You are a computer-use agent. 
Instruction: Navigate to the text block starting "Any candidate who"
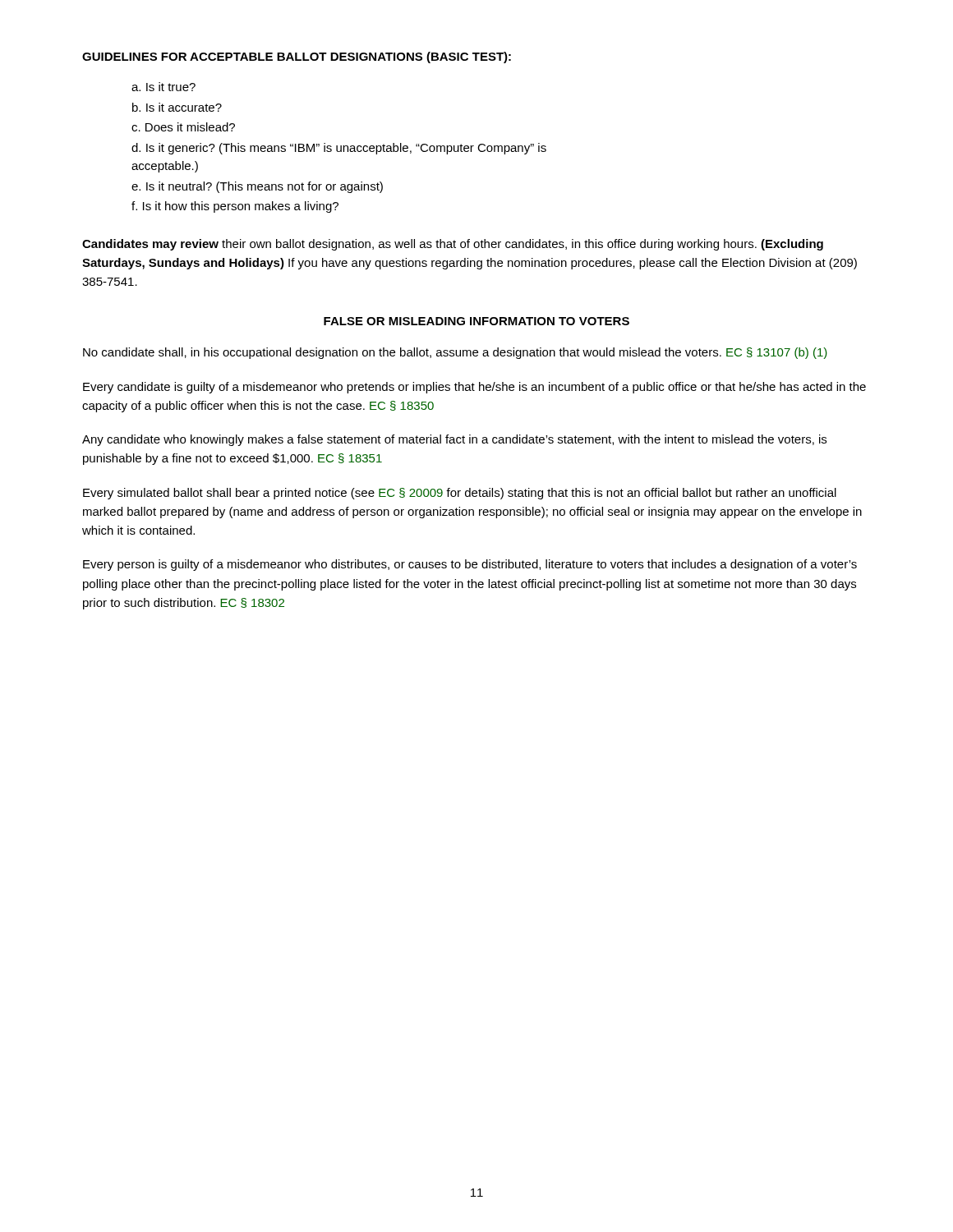(x=455, y=449)
